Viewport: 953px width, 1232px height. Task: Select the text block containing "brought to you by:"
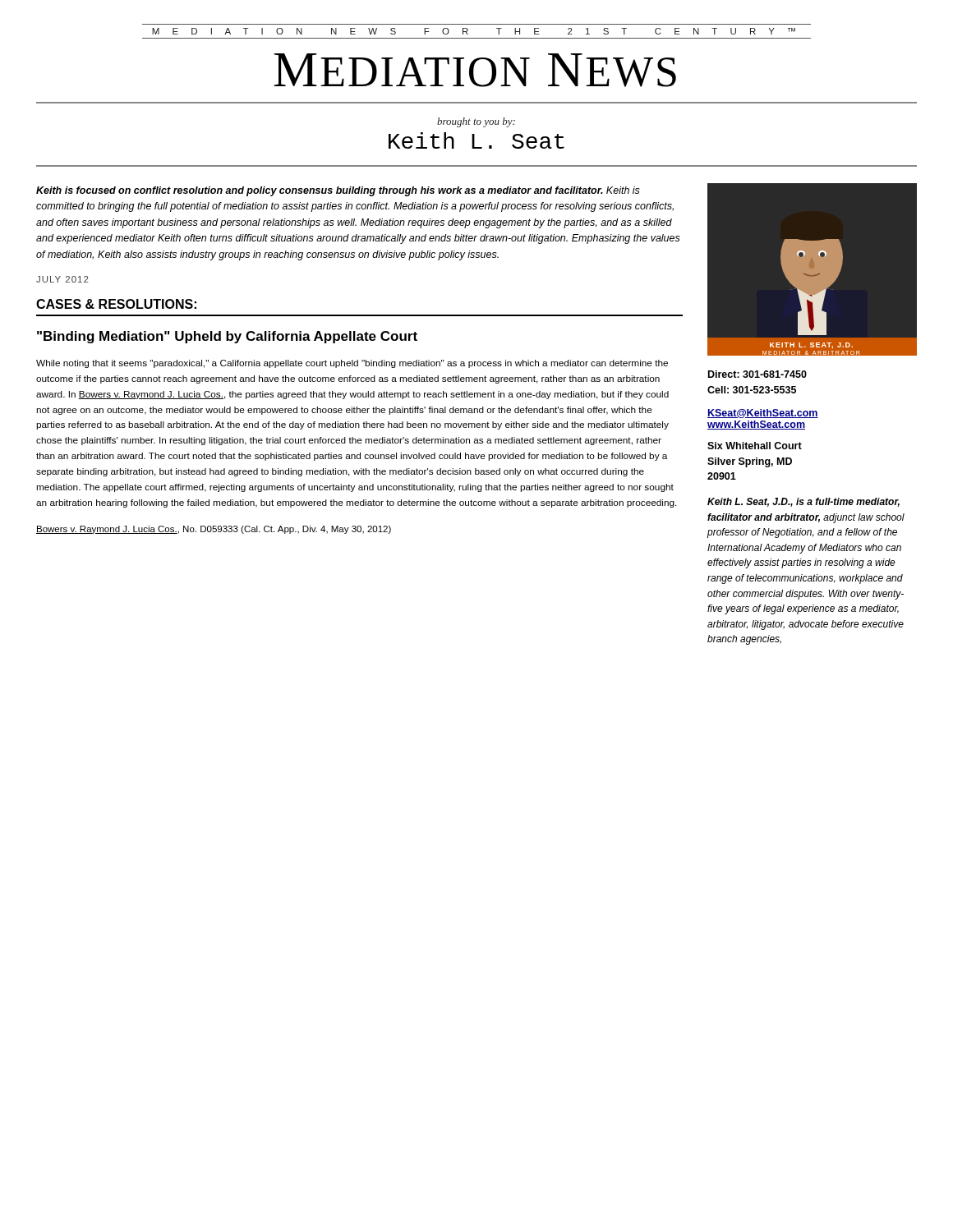pos(476,135)
